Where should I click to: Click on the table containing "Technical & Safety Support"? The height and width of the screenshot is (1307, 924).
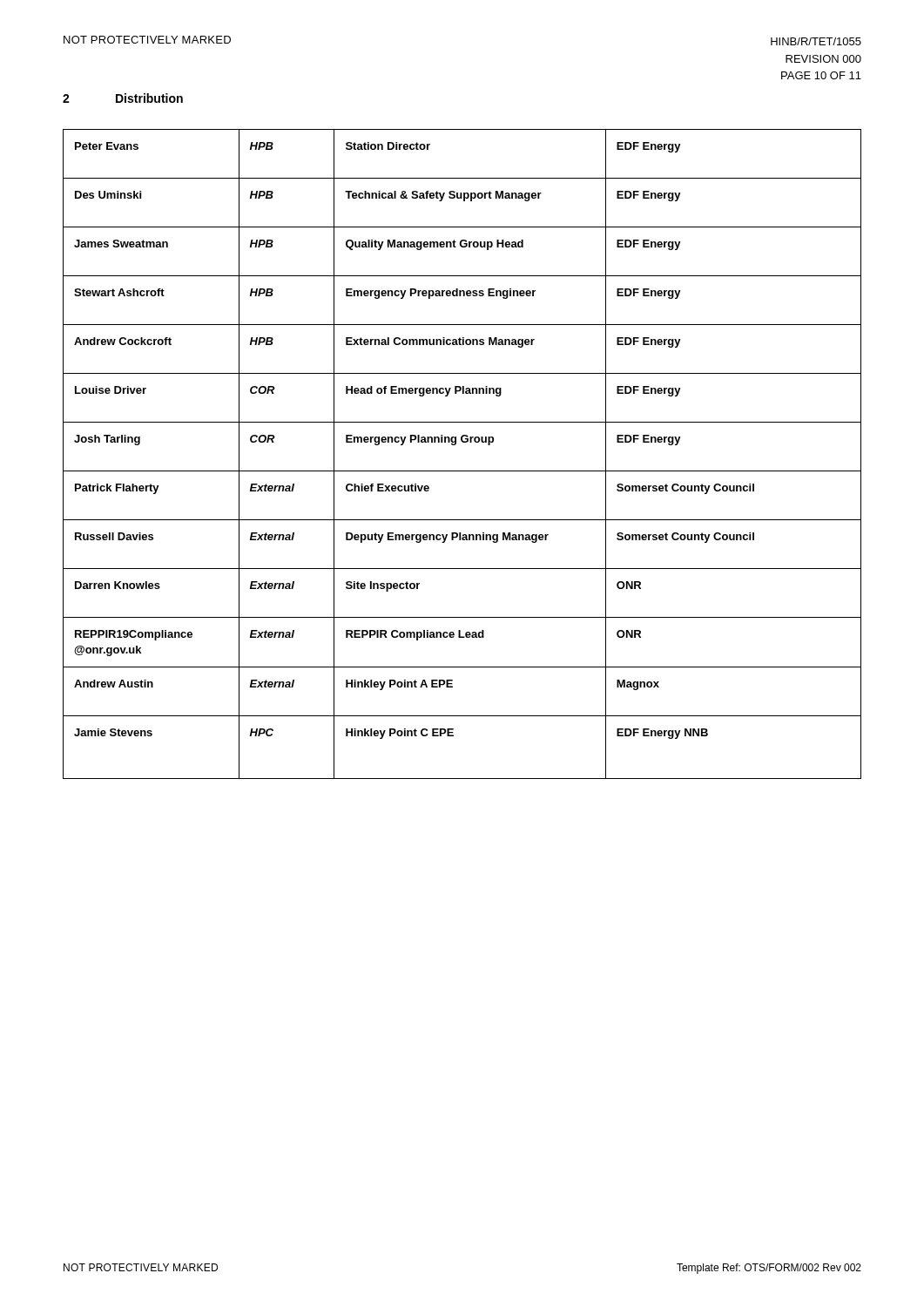[x=462, y=454]
